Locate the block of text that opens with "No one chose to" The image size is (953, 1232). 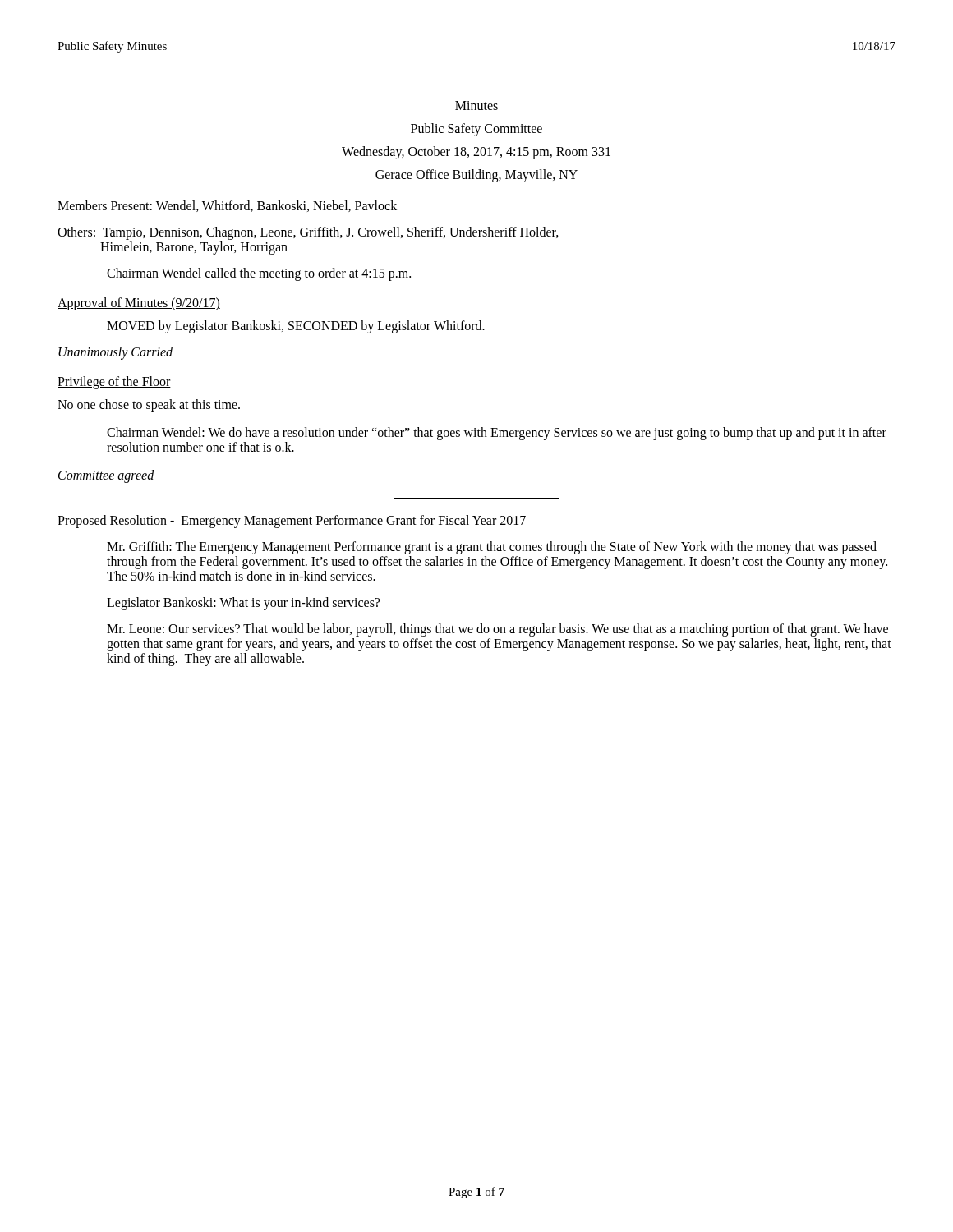click(x=149, y=405)
